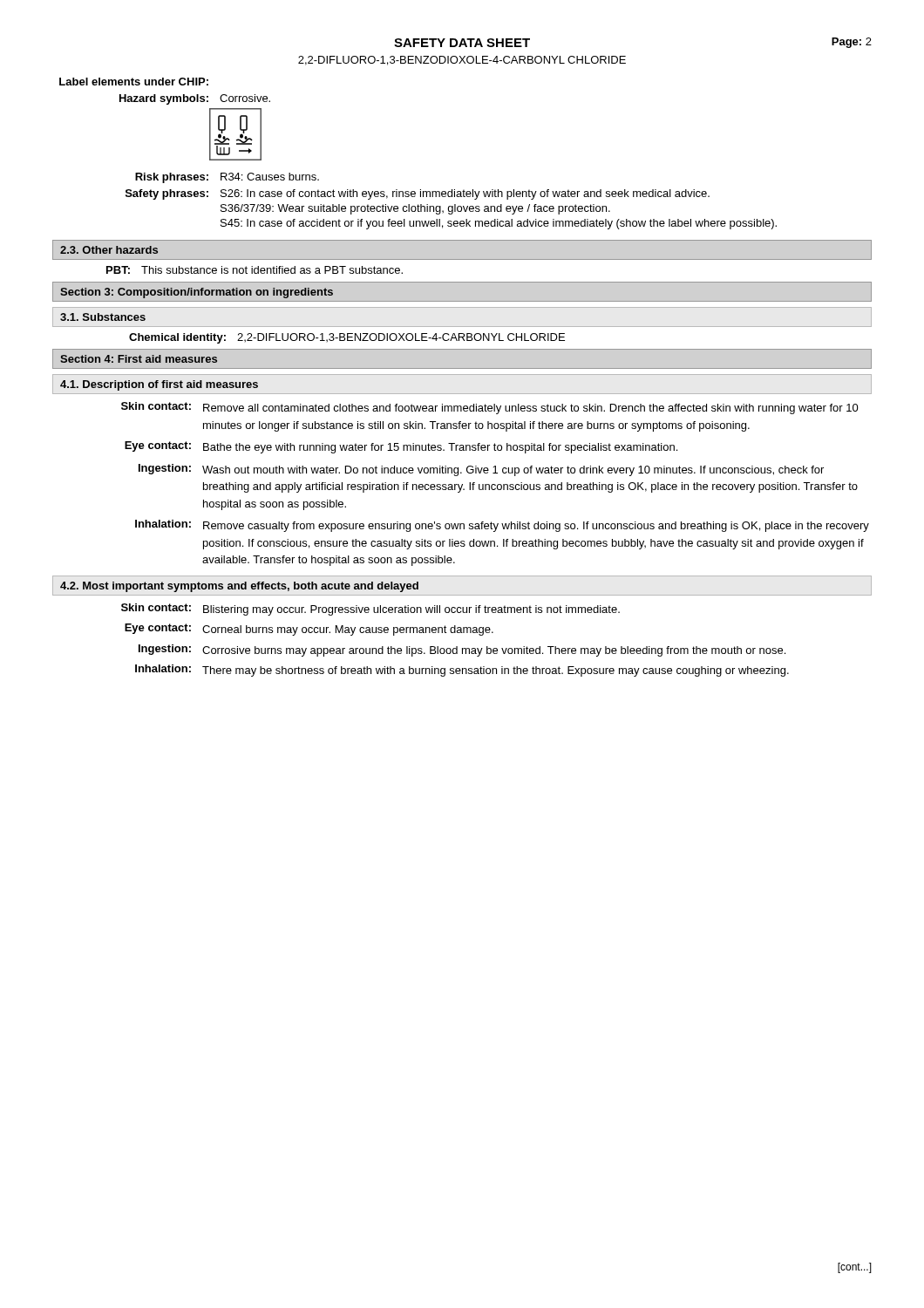Navigate to the region starting "2,2-DIFLUORO-1,3-BENZODIOXOLE-4-CARBONYL CHLORIDE"
The height and width of the screenshot is (1308, 924).
[462, 60]
